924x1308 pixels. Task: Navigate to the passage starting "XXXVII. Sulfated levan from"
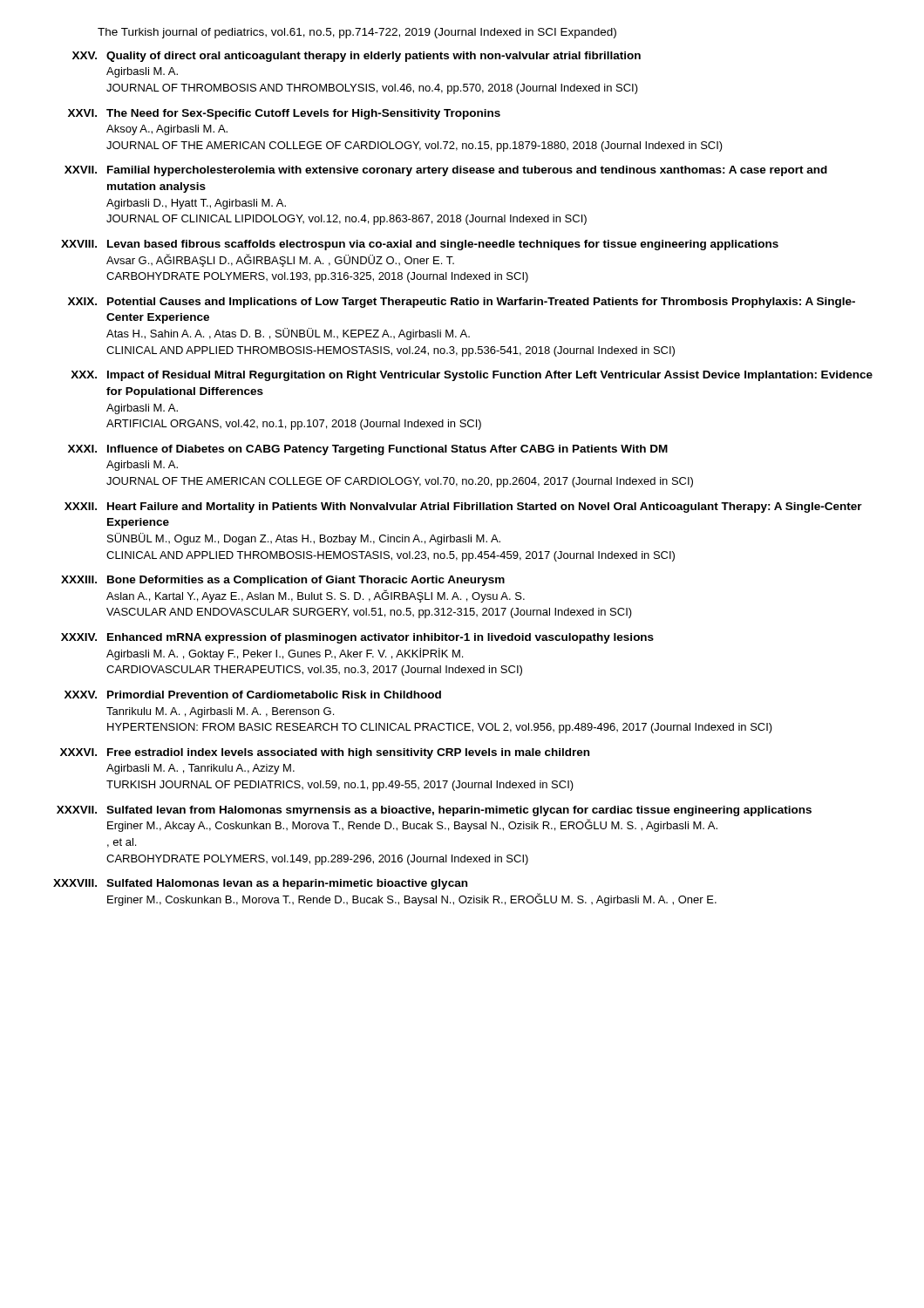pyautogui.click(x=462, y=834)
